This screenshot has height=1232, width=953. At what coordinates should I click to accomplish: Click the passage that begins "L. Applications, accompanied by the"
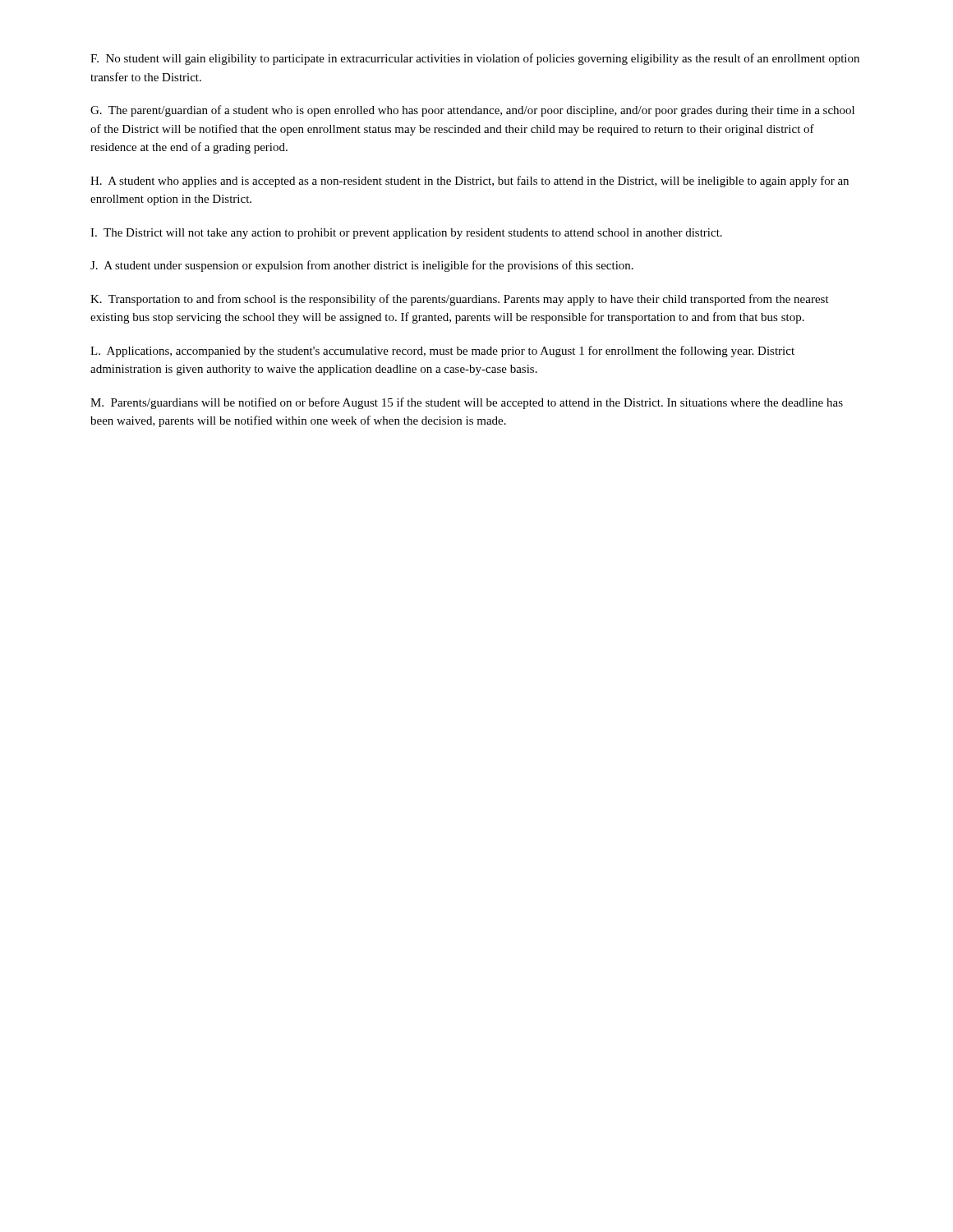point(442,360)
